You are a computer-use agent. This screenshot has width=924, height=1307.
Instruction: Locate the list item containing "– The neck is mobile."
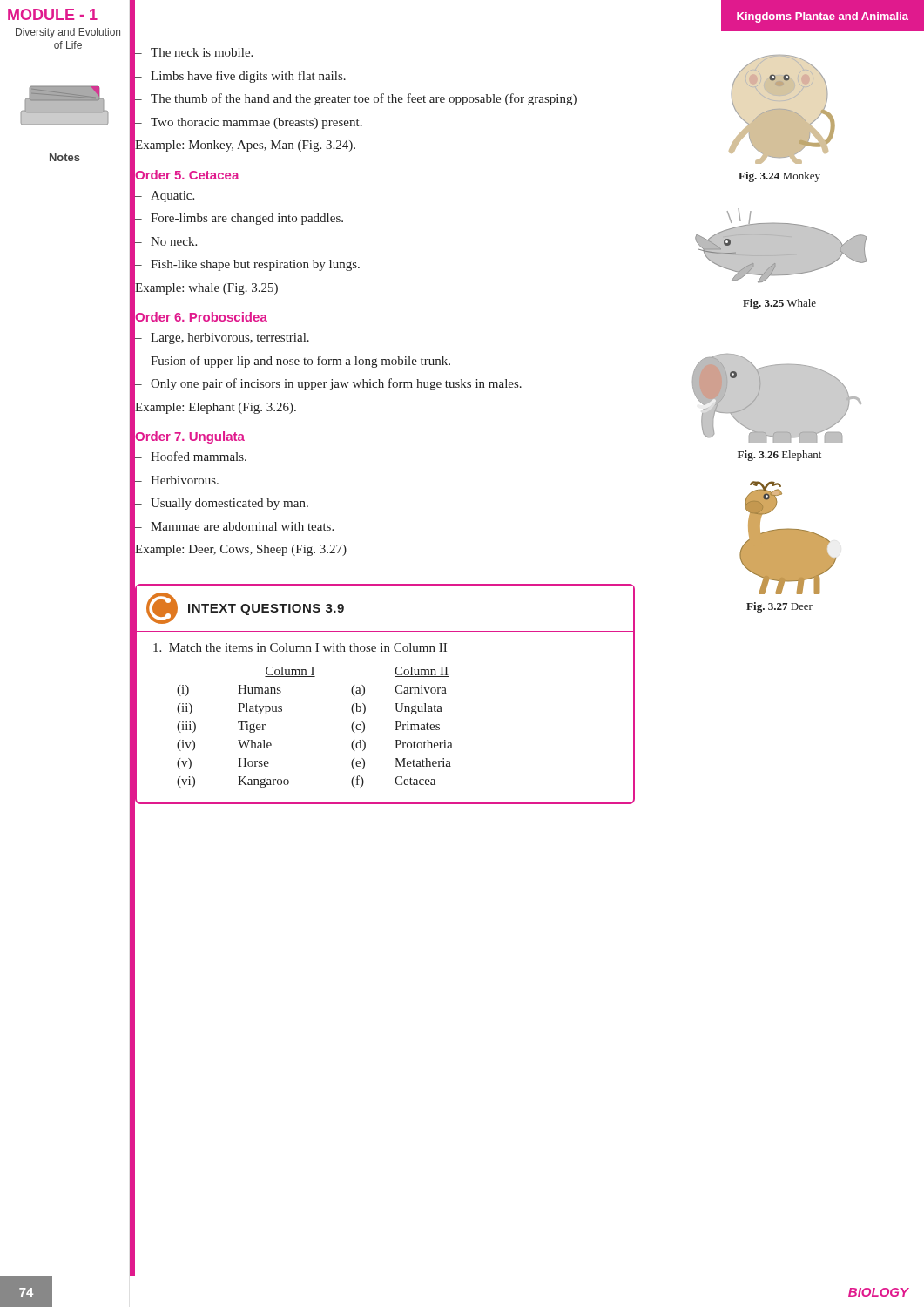(194, 53)
